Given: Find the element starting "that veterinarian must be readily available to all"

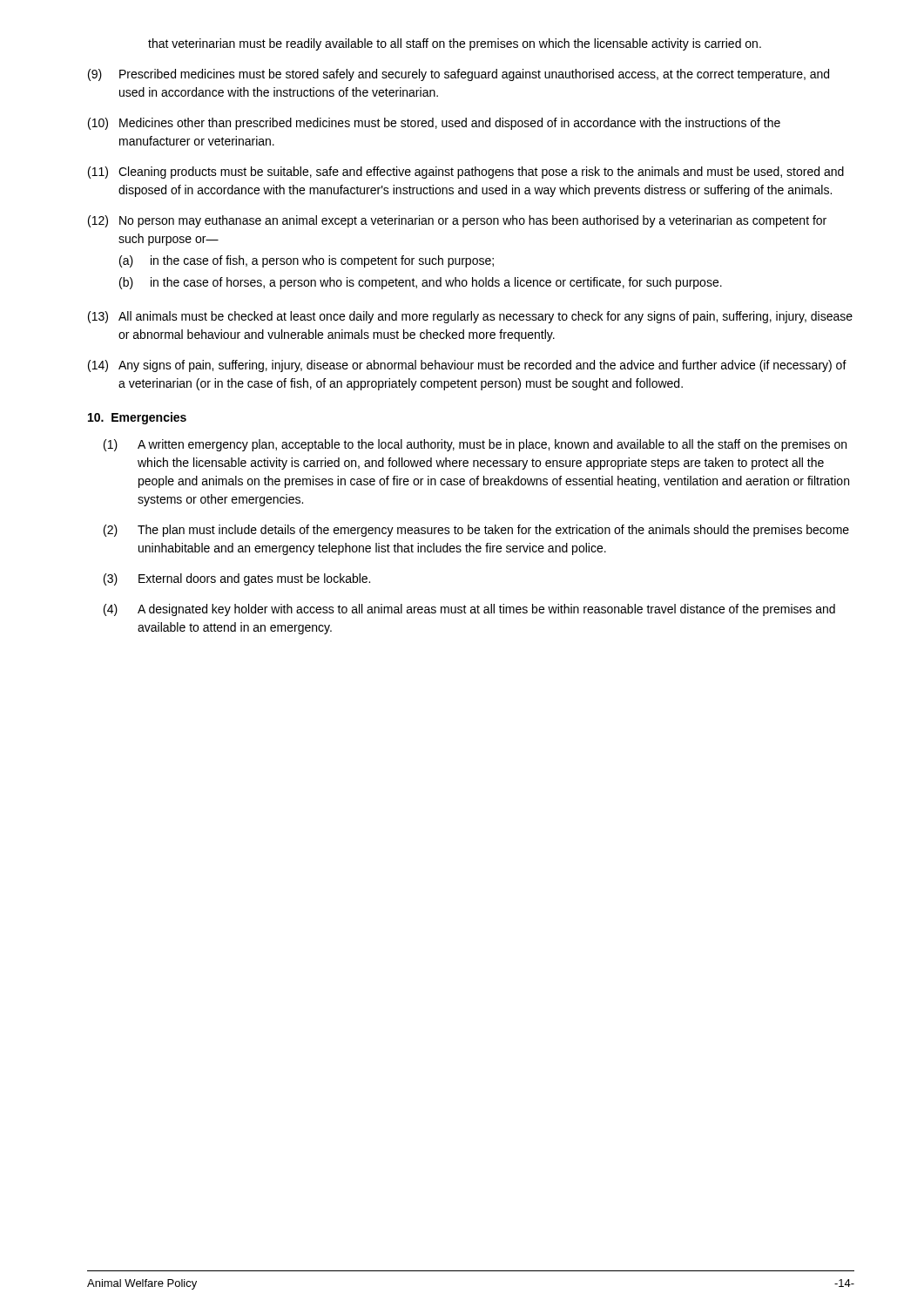Looking at the screenshot, I should click(455, 44).
